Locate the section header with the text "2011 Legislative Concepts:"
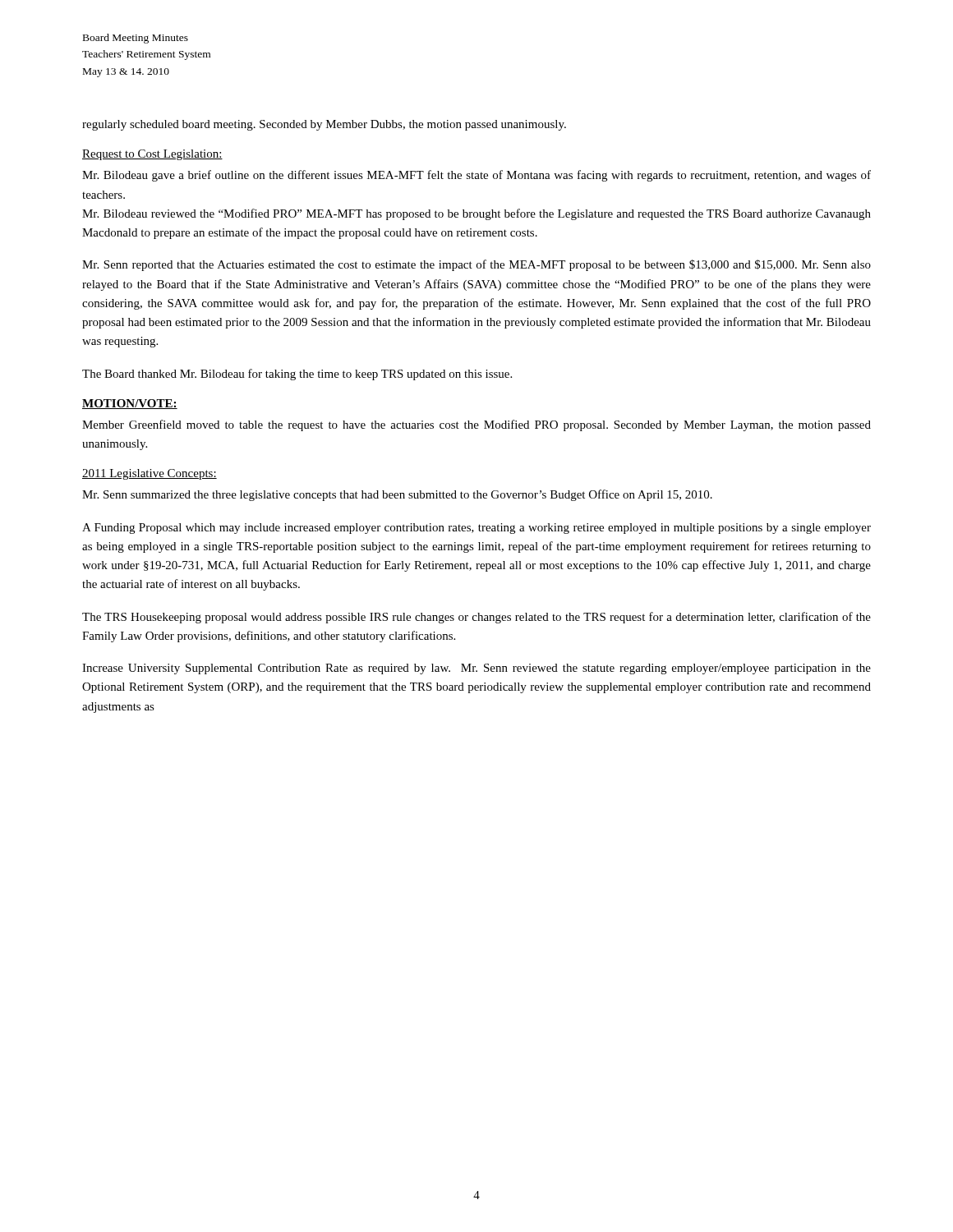The image size is (953, 1232). [149, 474]
